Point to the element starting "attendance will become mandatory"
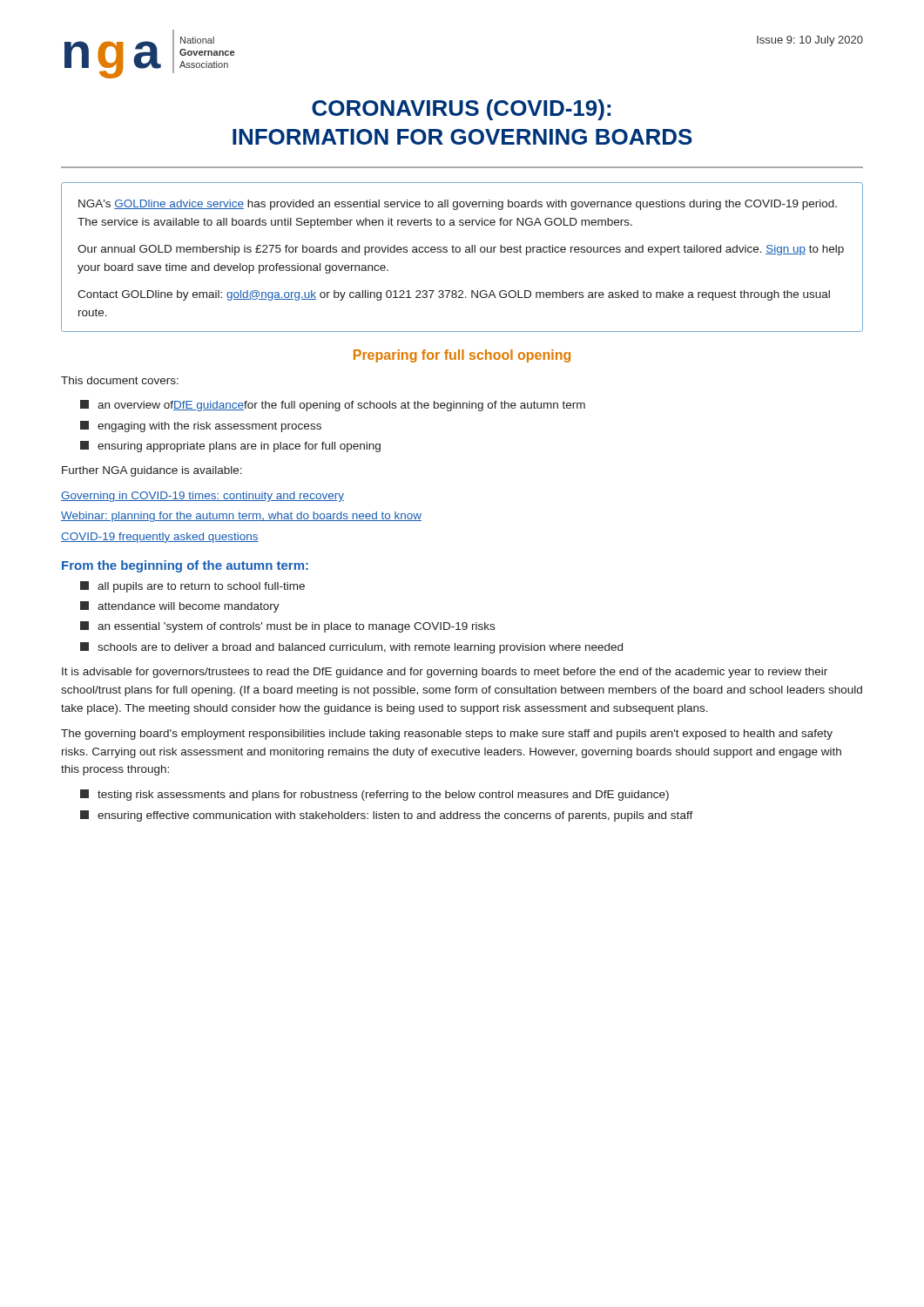924x1307 pixels. pos(188,606)
